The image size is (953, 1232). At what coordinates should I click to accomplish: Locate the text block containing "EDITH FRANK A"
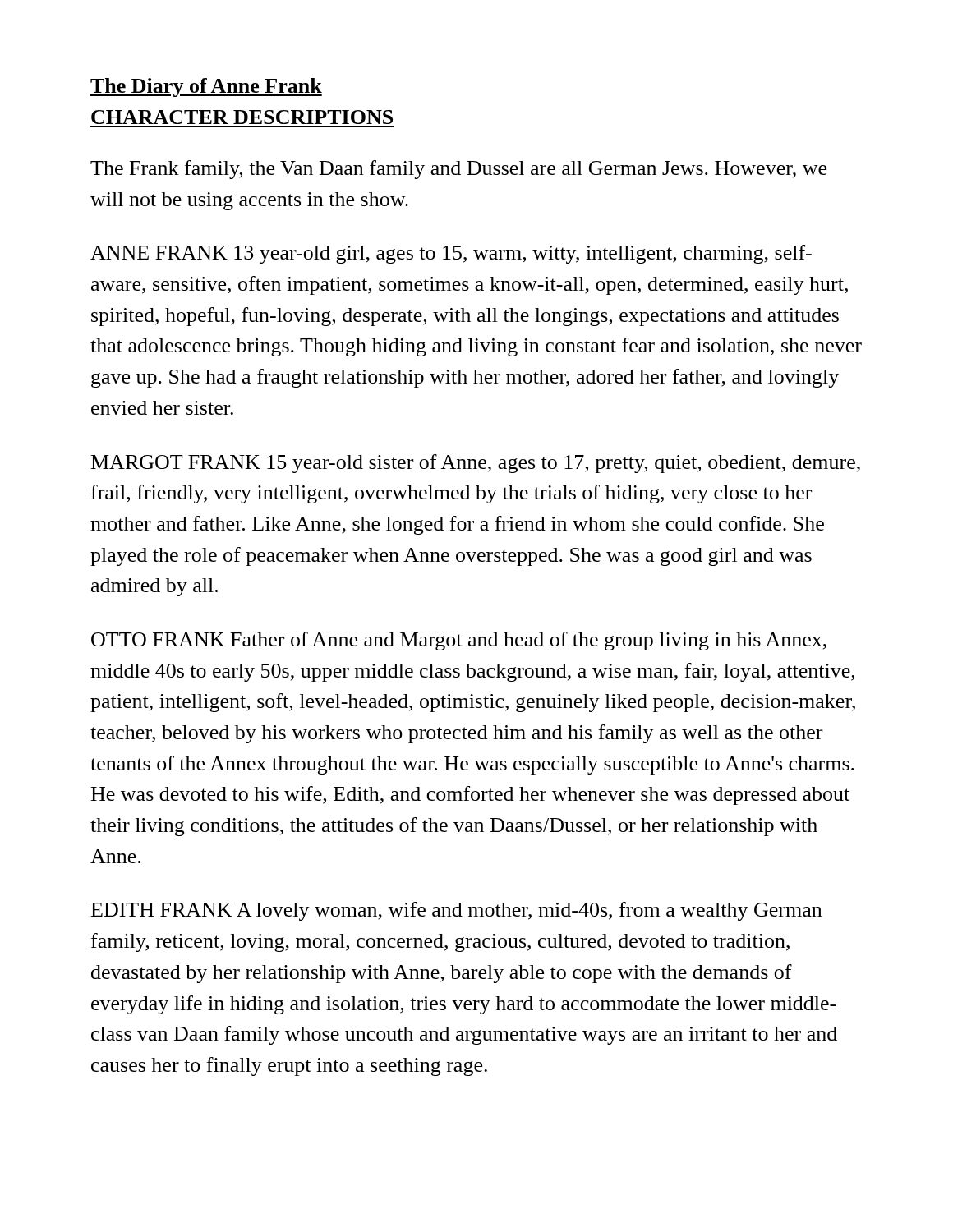click(464, 987)
